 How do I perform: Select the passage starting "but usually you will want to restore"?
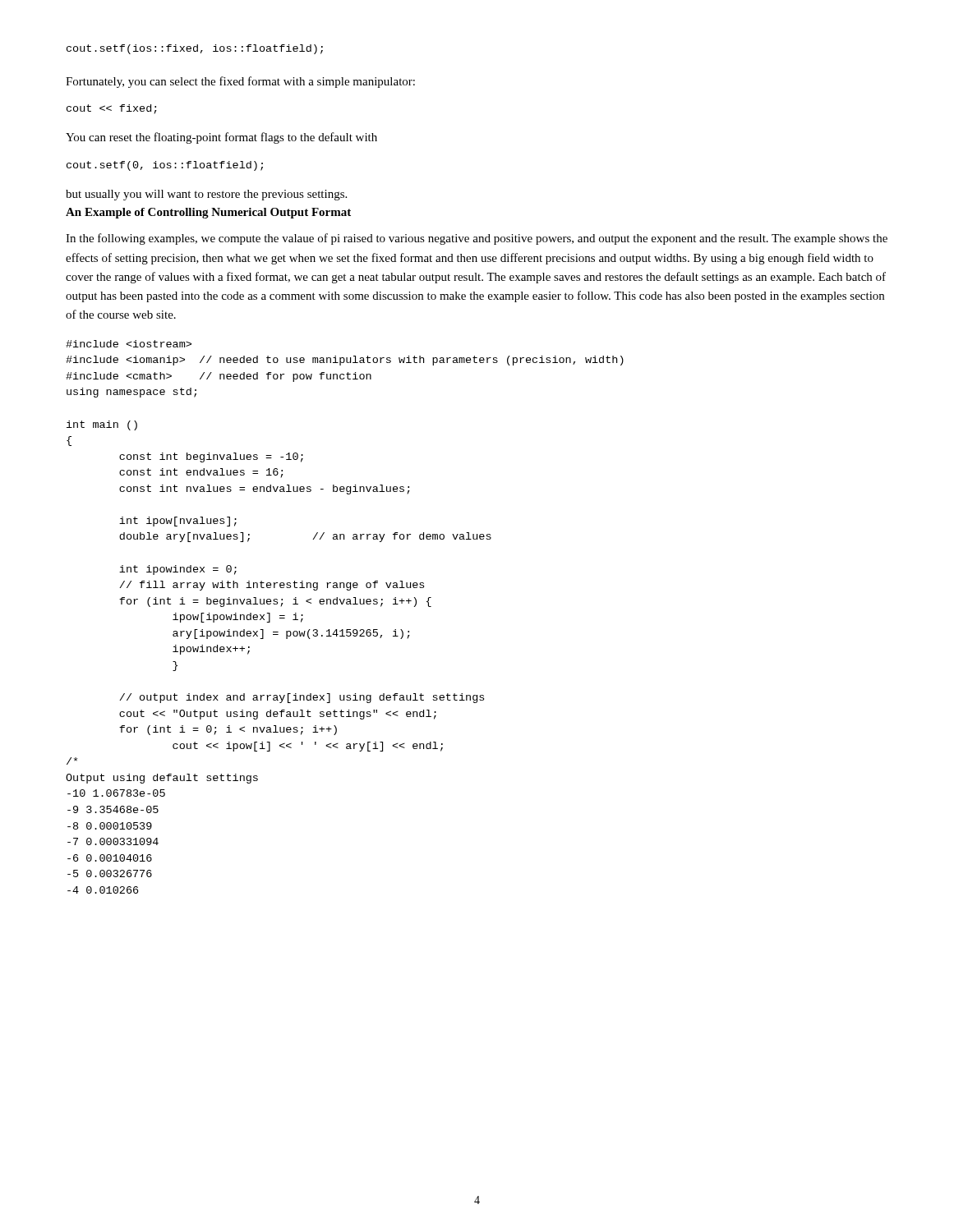coord(207,194)
